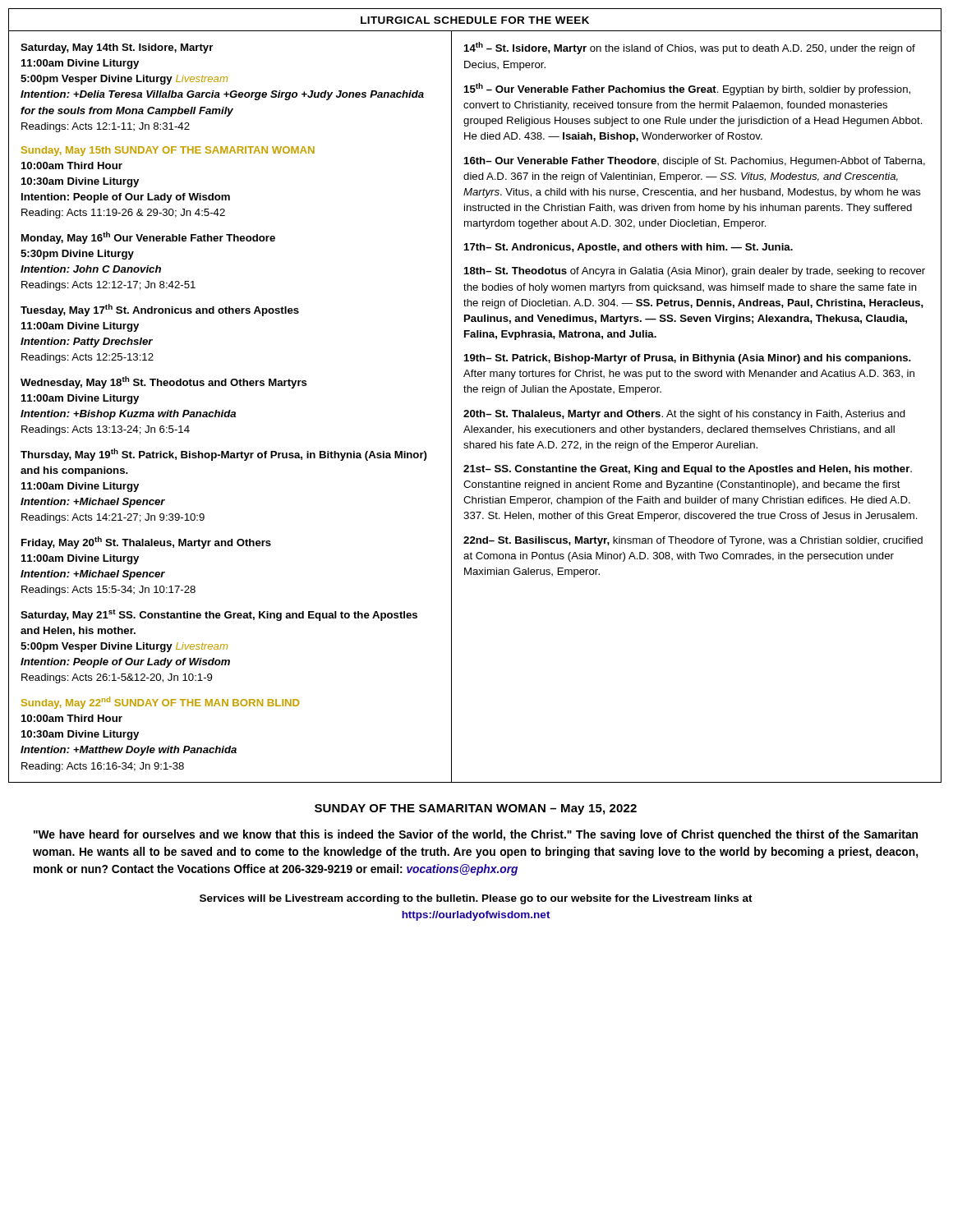Find the block on this page that starts "16th– Our Venerable Father Theodore, disciple"
Viewport: 953px width, 1232px height.
click(694, 192)
